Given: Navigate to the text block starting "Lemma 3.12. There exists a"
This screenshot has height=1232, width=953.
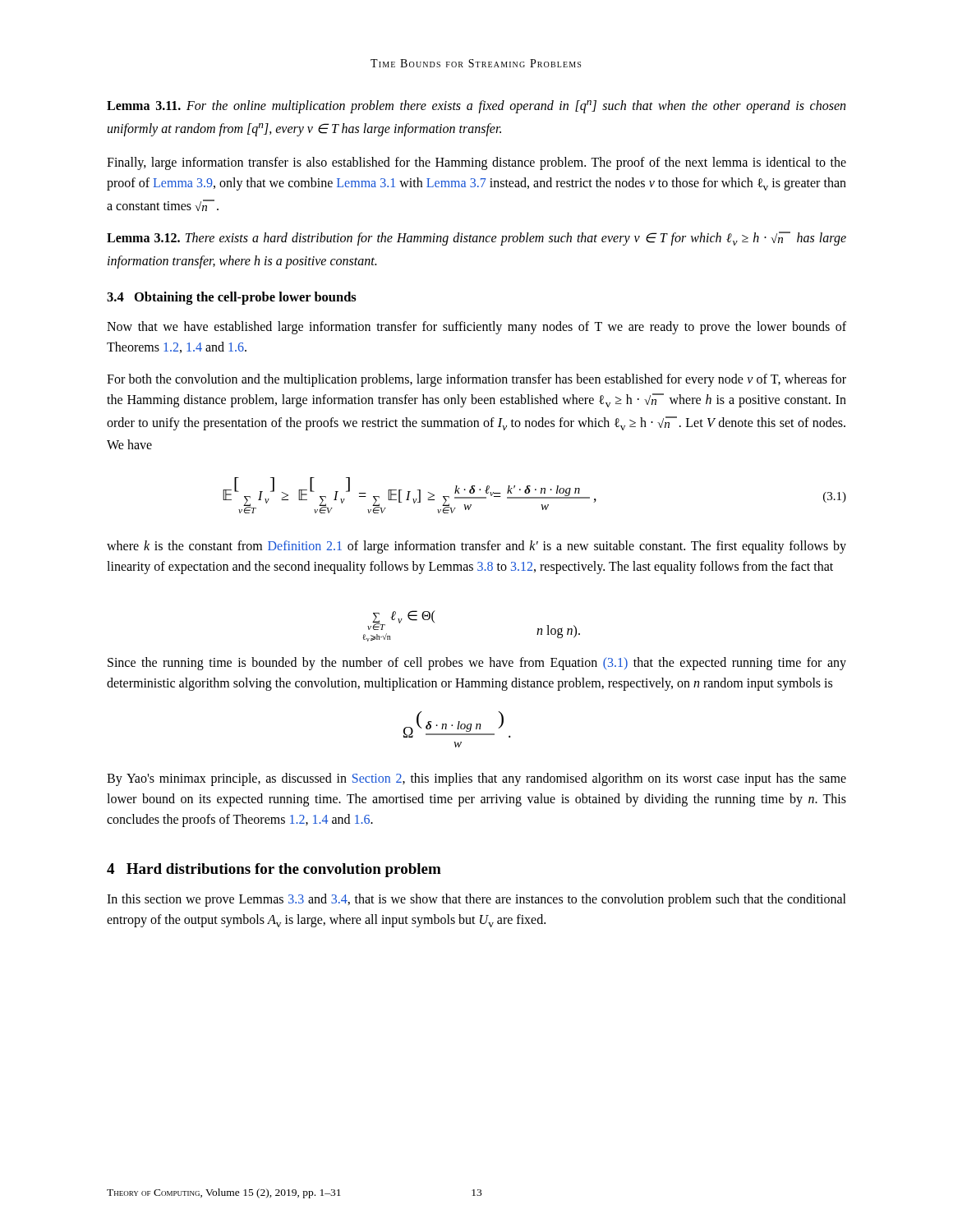Looking at the screenshot, I should point(476,249).
